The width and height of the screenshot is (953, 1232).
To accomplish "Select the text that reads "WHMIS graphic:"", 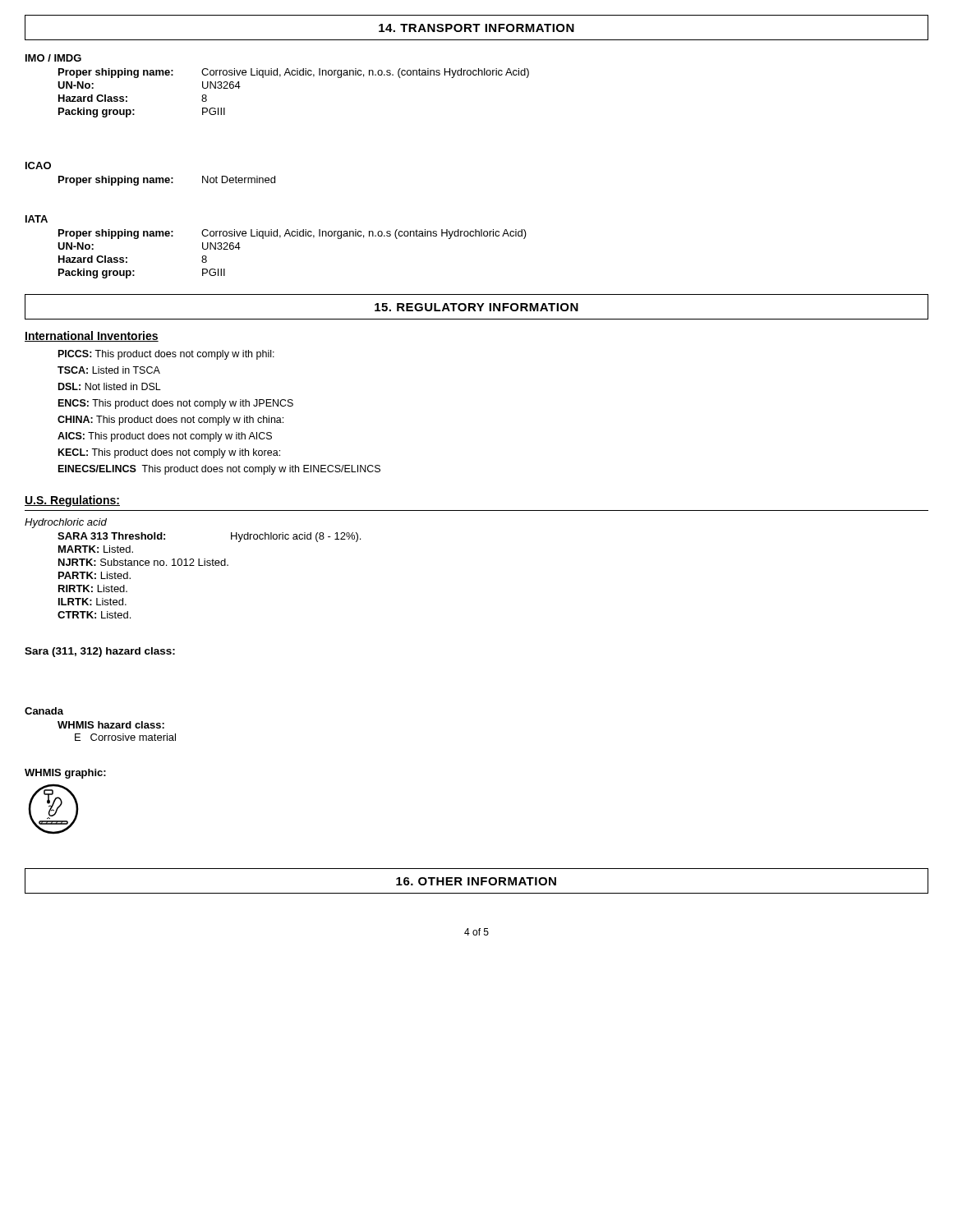I will pos(66,772).
